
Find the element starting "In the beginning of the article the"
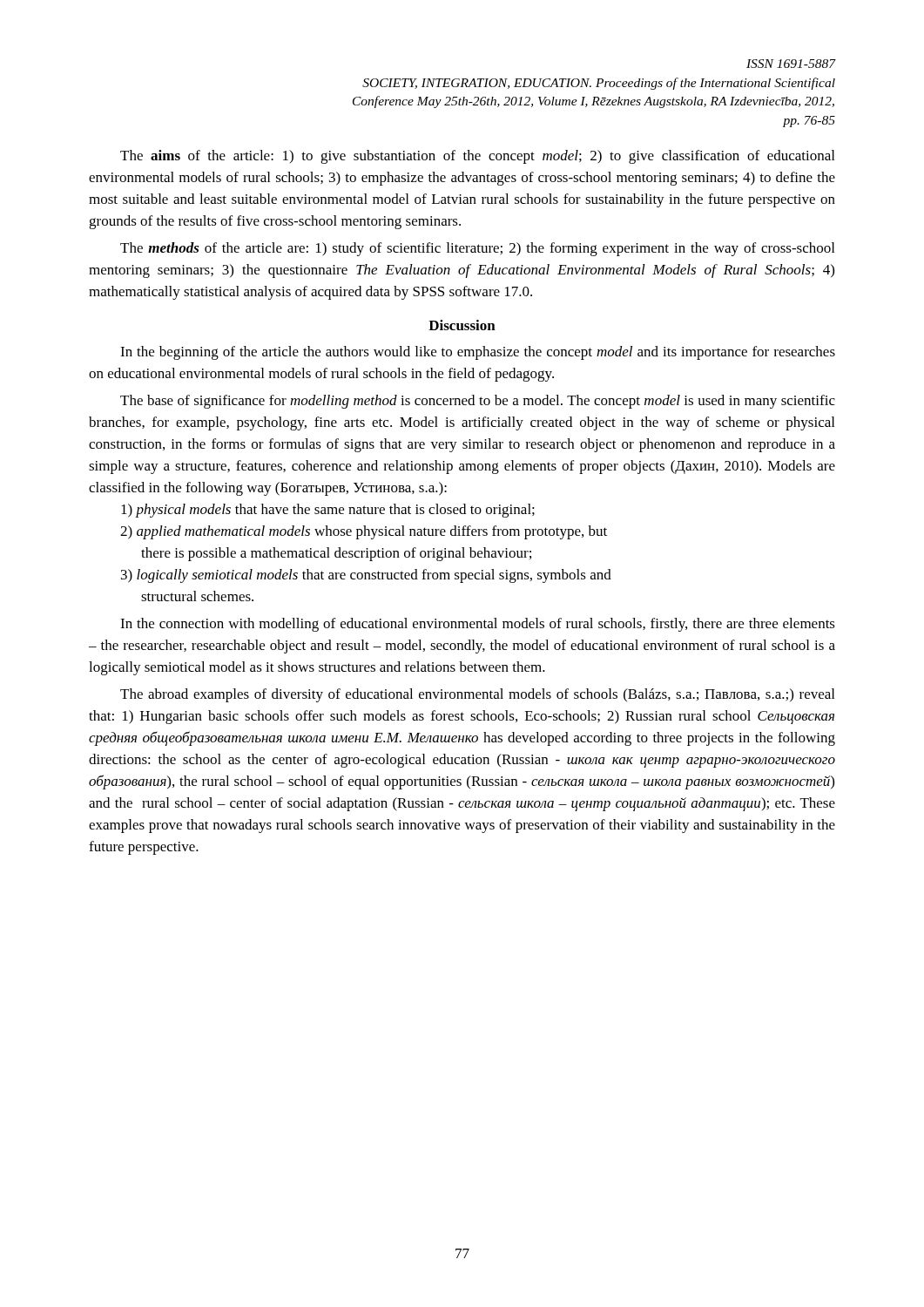(x=462, y=363)
